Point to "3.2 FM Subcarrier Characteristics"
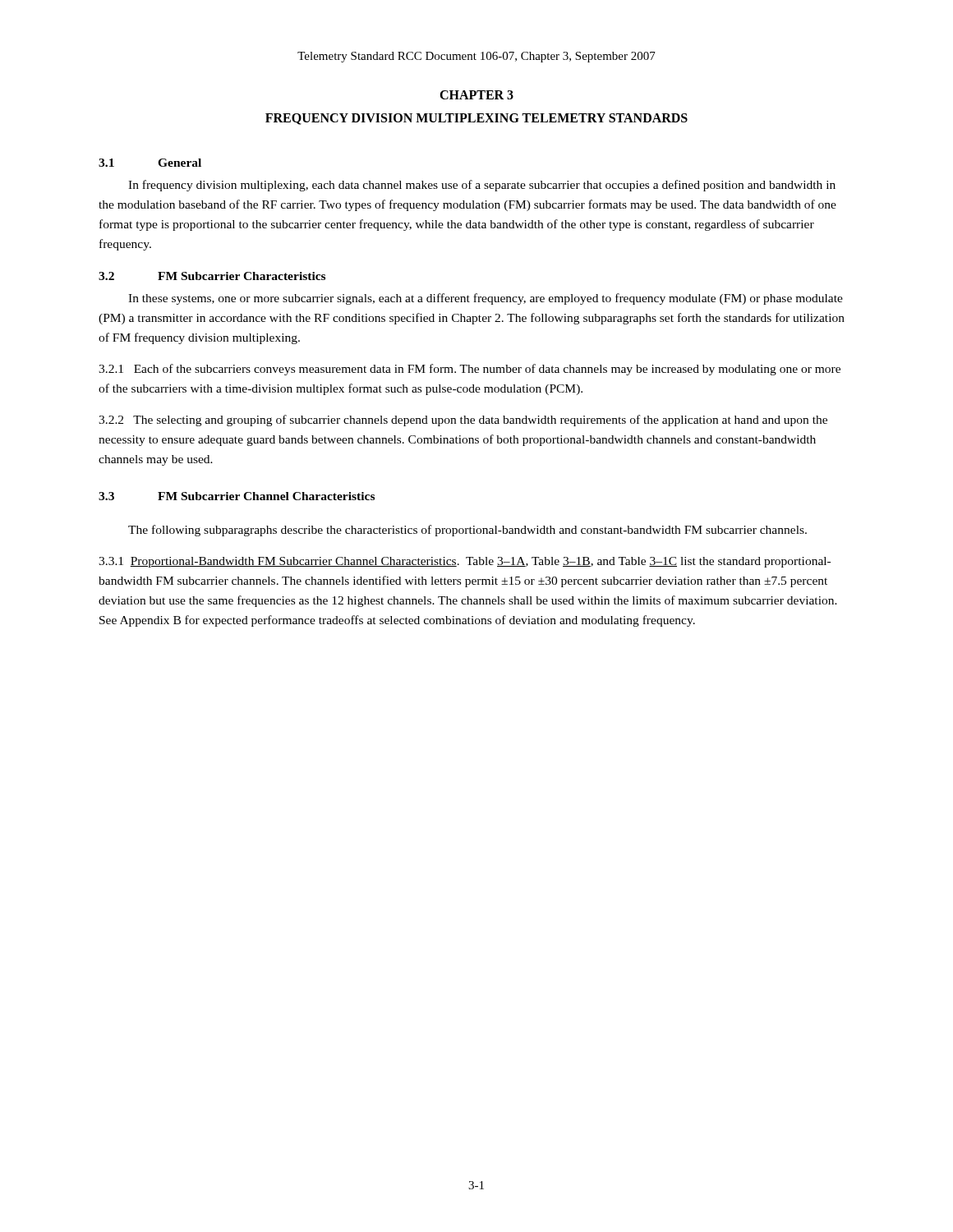The height and width of the screenshot is (1232, 953). (212, 276)
